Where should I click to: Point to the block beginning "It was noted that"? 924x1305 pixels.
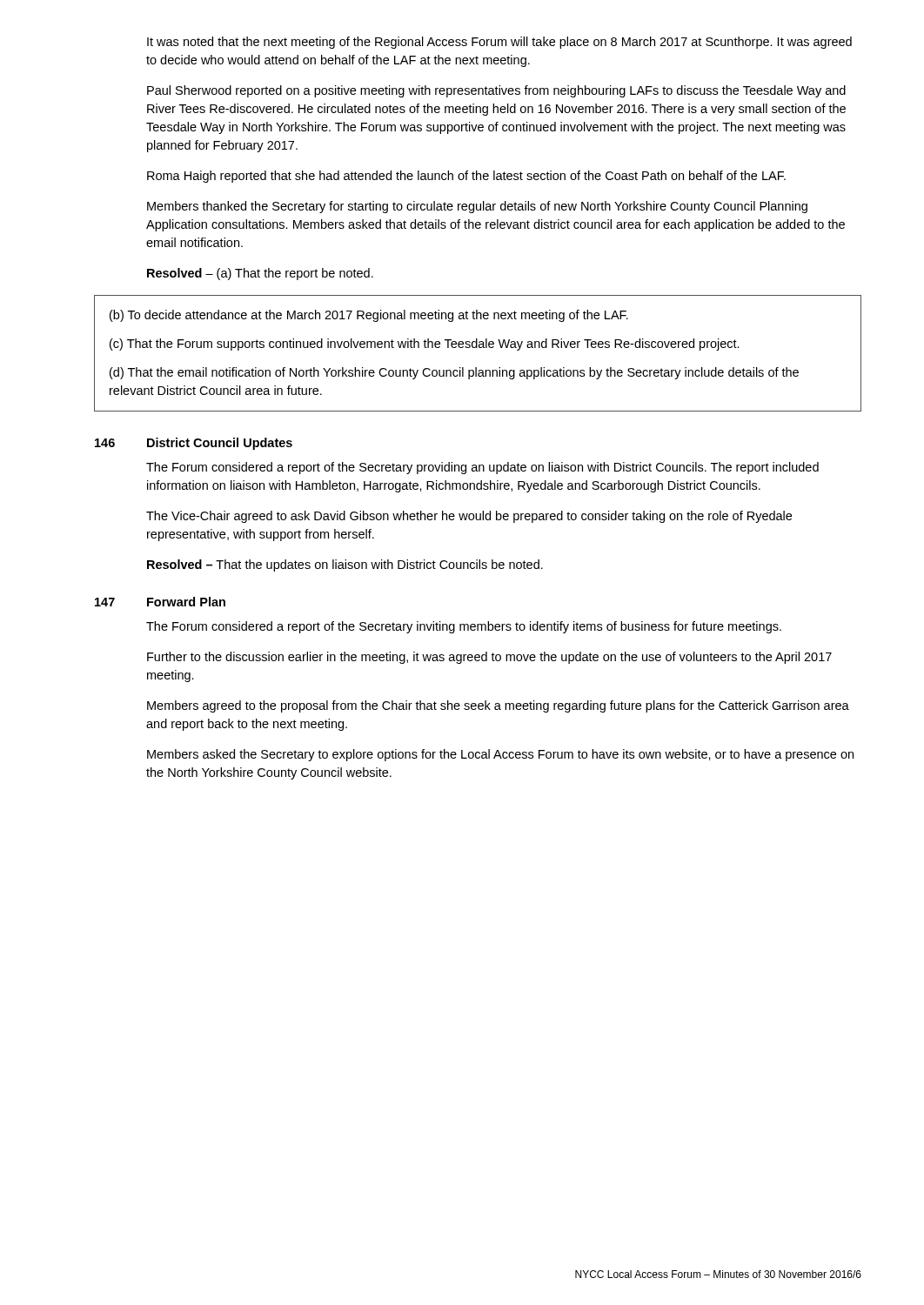click(x=499, y=51)
